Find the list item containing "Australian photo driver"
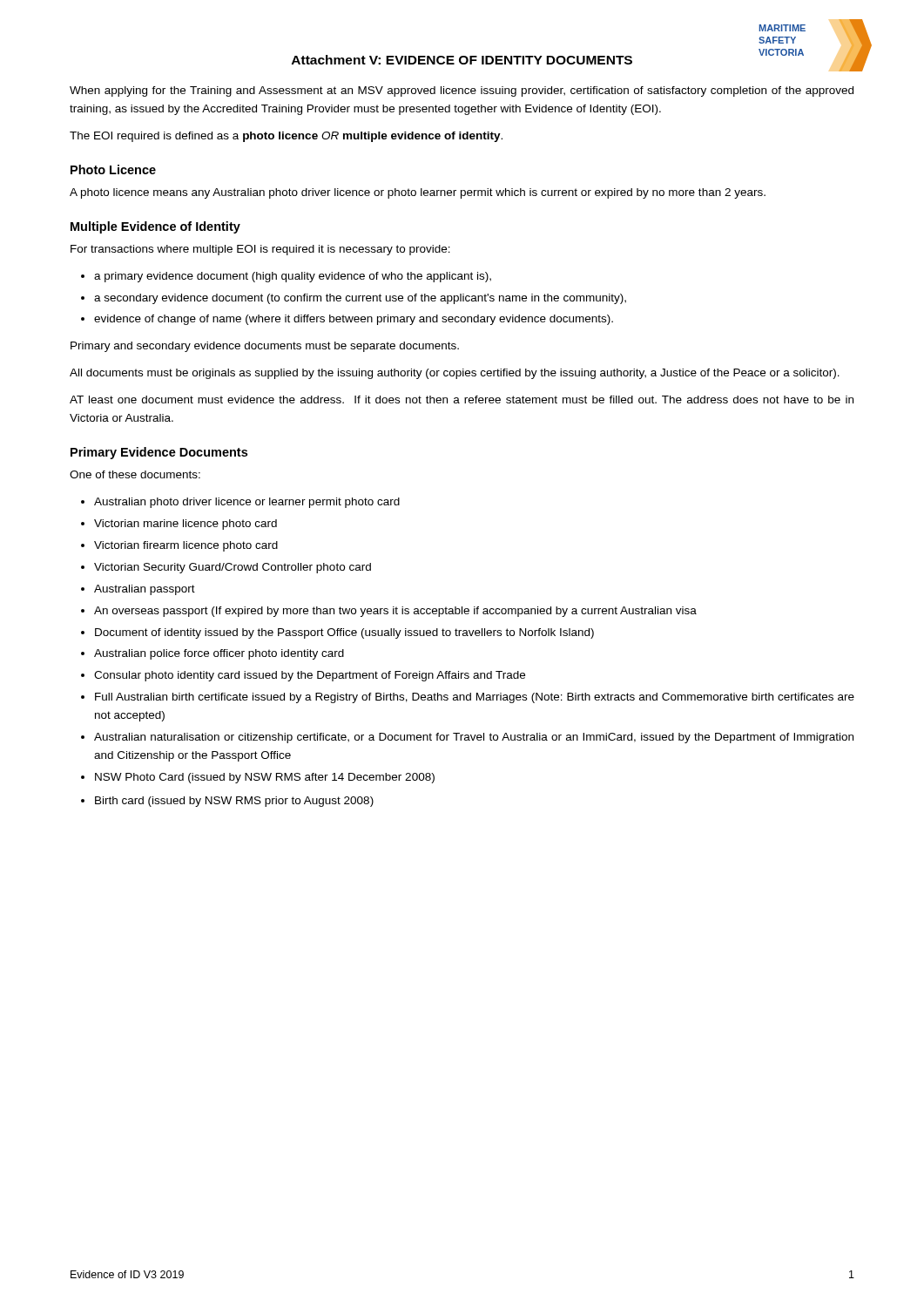This screenshot has width=924, height=1307. pyautogui.click(x=247, y=501)
